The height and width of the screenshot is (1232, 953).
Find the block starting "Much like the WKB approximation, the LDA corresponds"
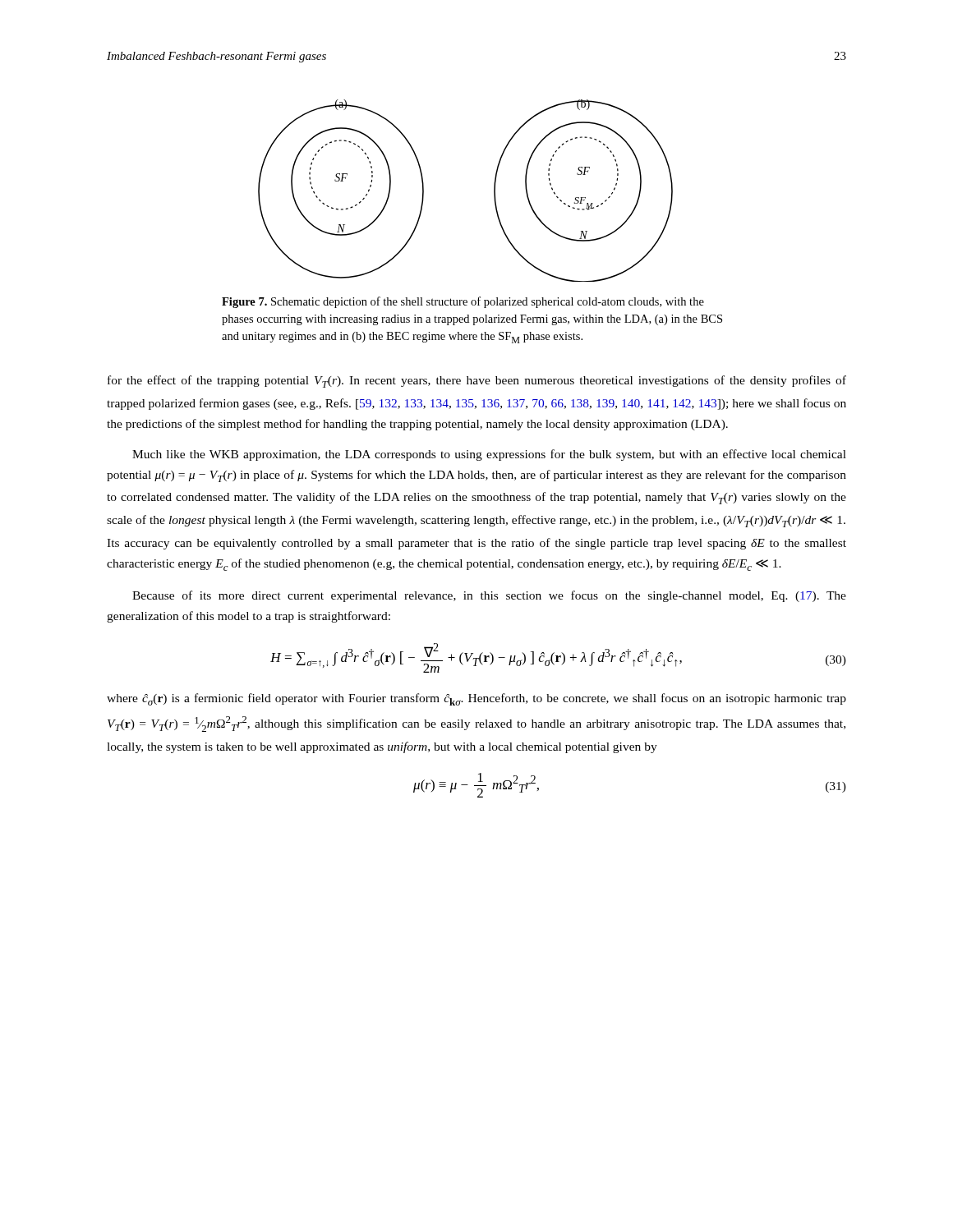476,510
